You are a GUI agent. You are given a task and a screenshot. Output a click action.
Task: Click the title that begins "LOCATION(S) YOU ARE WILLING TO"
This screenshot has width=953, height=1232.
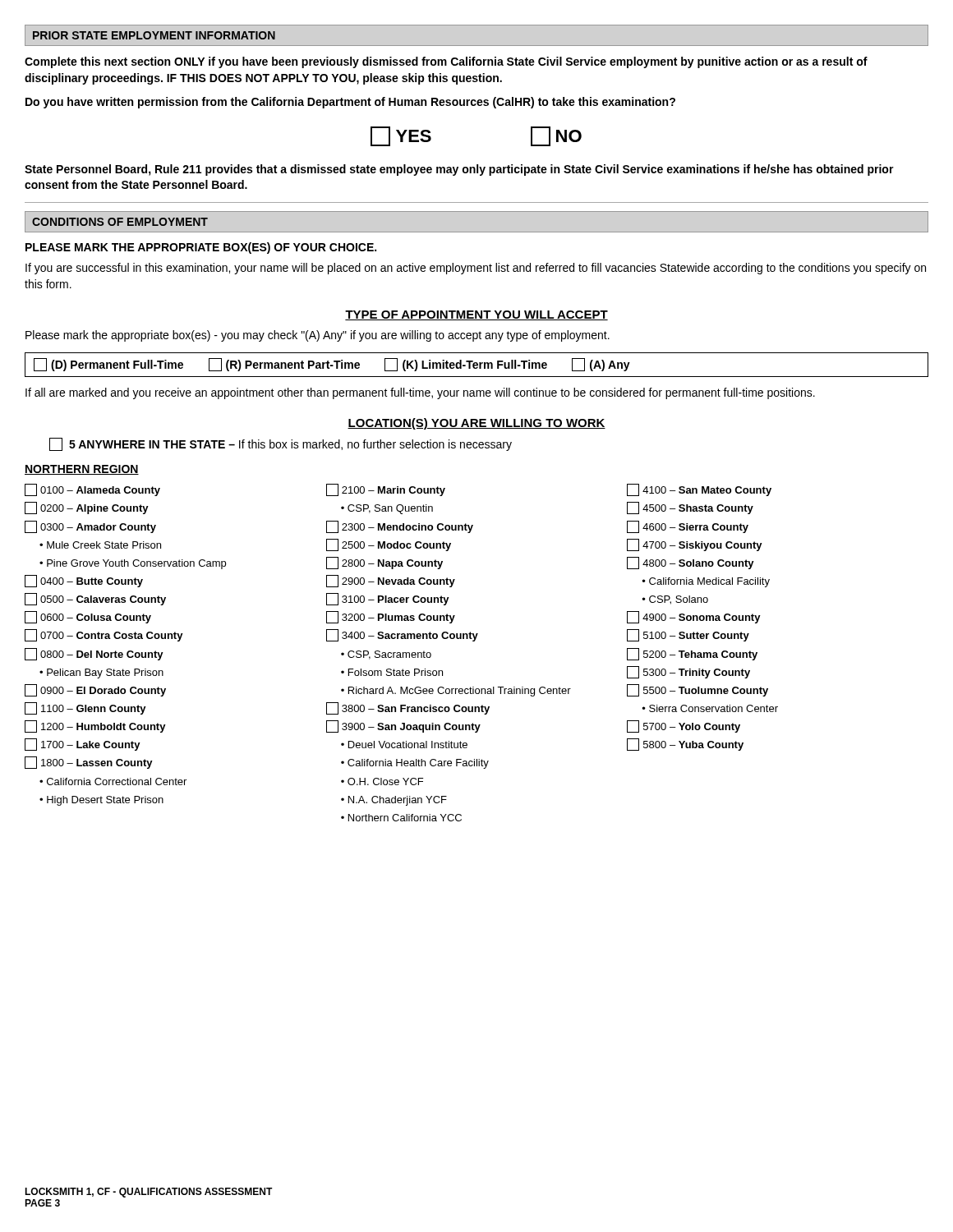(476, 423)
